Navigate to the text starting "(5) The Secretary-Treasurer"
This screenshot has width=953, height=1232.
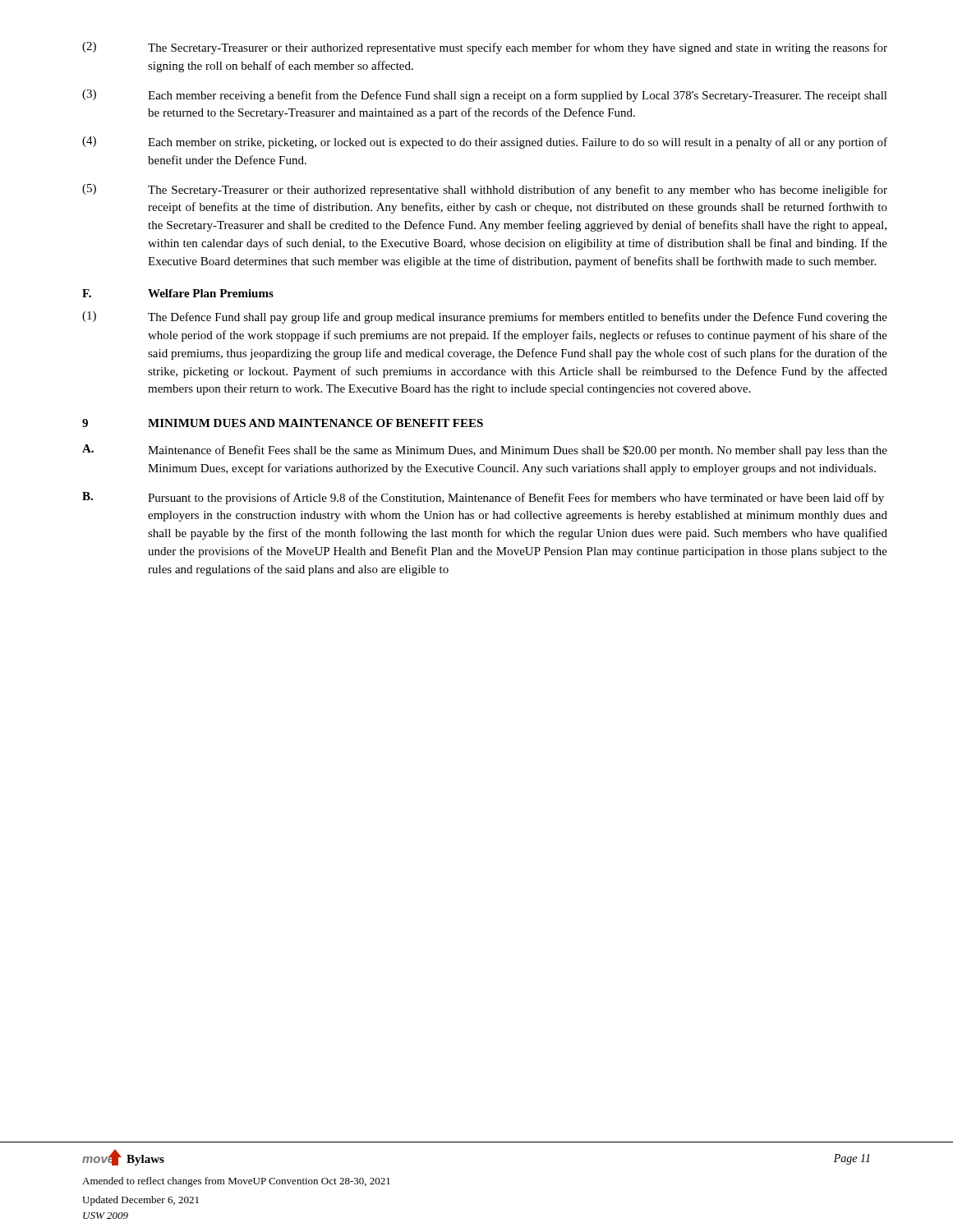click(485, 226)
